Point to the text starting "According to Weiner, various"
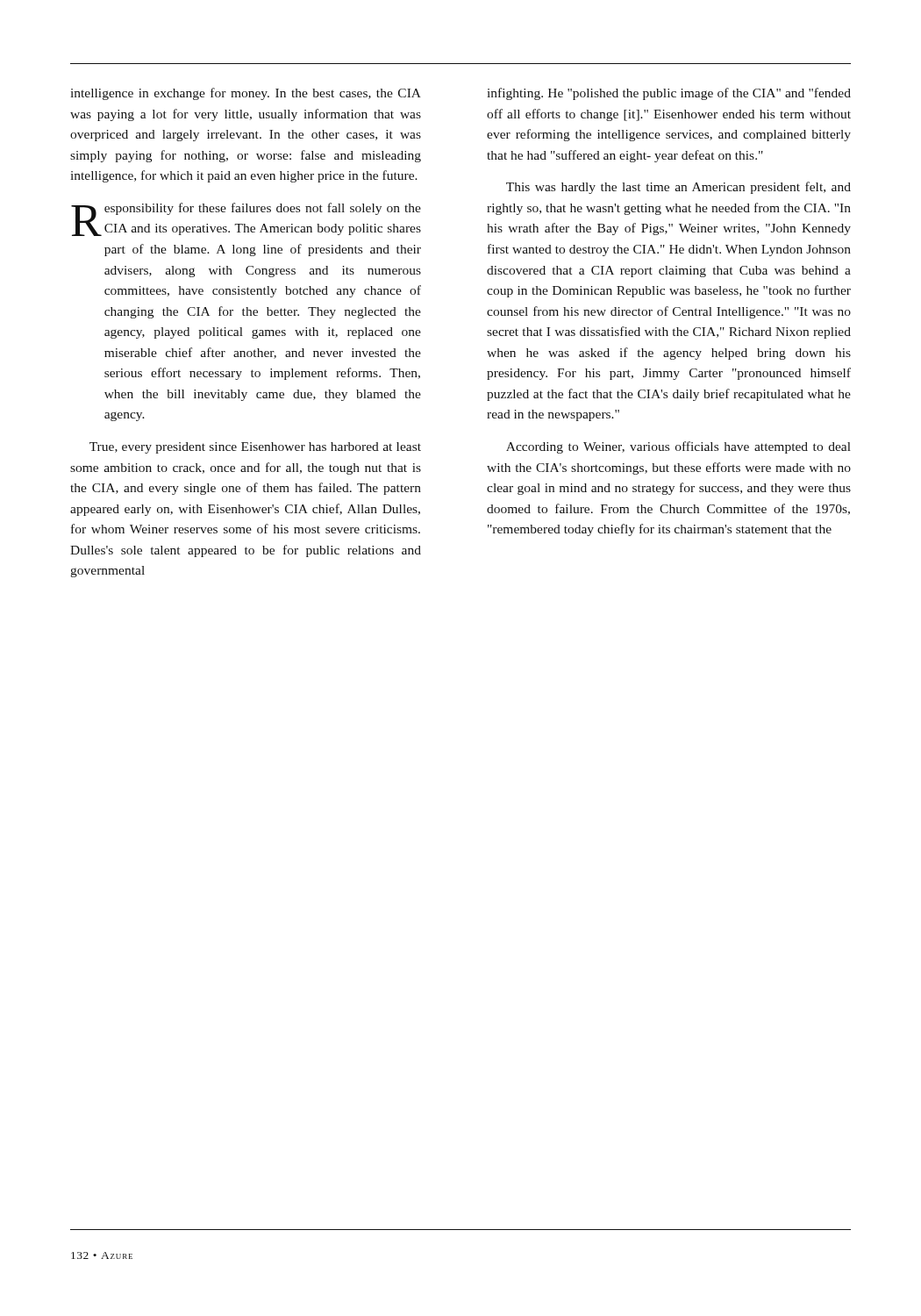Image resolution: width=921 pixels, height=1316 pixels. [x=669, y=488]
